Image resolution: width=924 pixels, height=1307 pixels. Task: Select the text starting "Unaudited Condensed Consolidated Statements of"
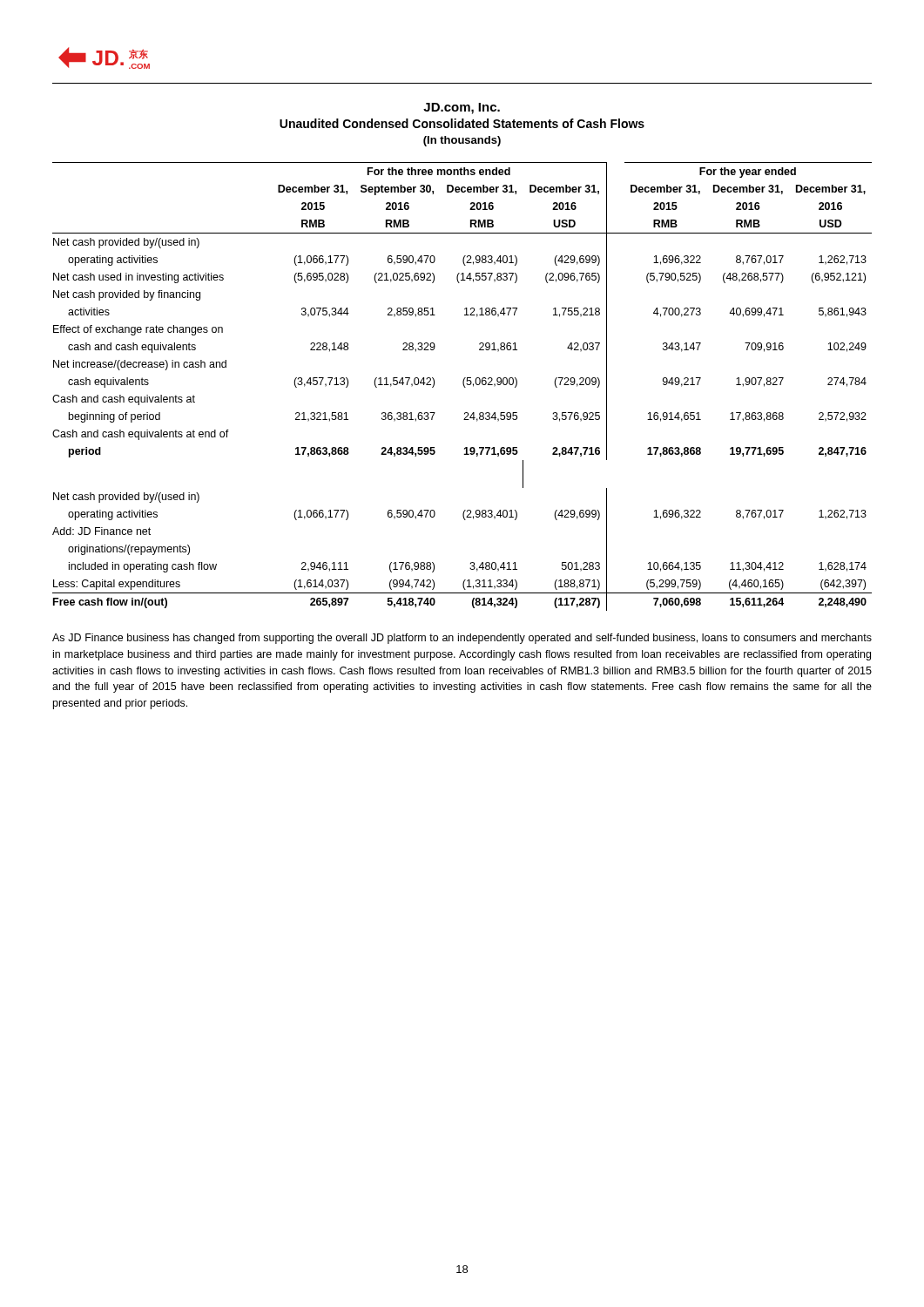point(462,124)
